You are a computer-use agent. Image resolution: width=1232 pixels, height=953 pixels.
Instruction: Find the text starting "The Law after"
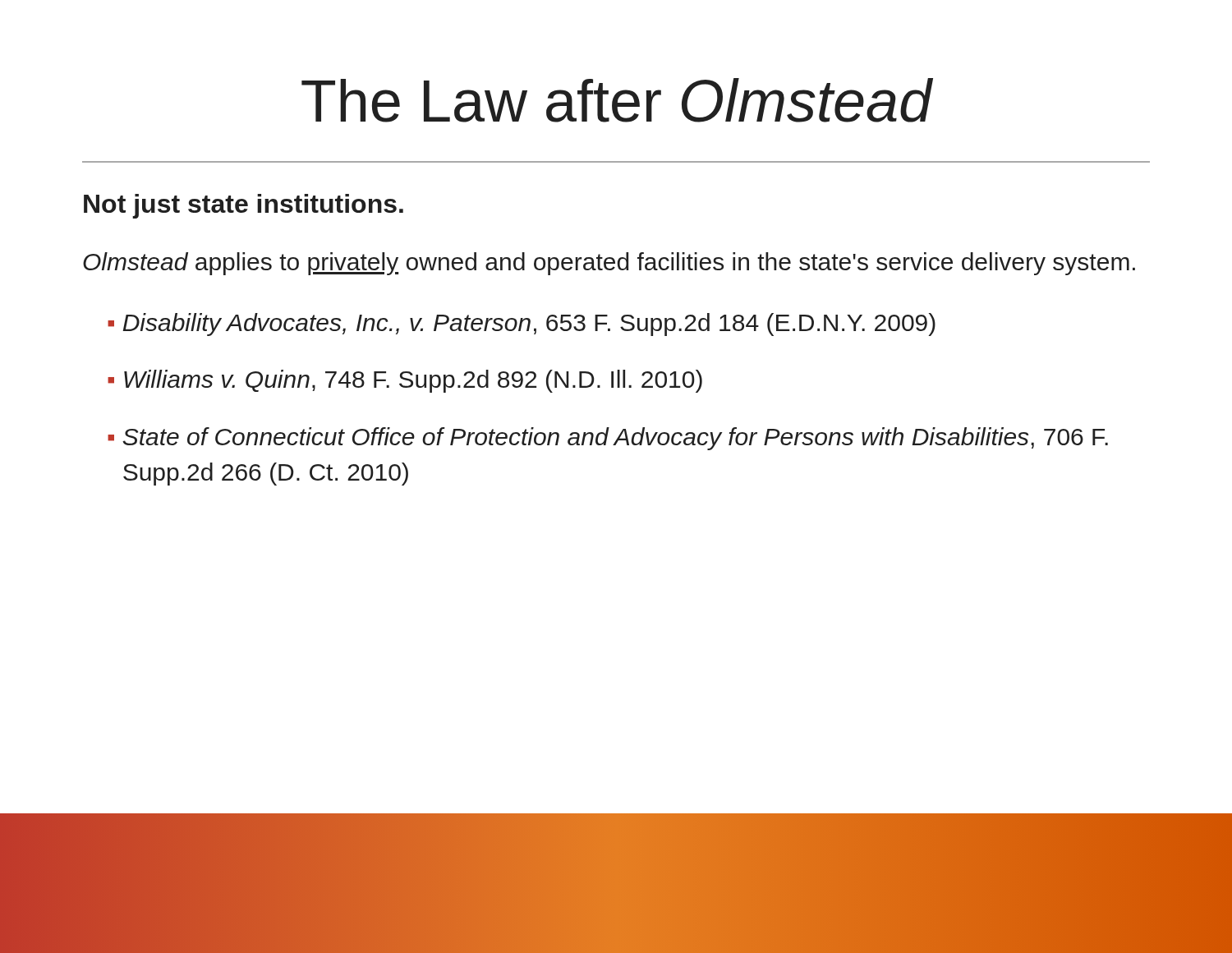pos(616,101)
